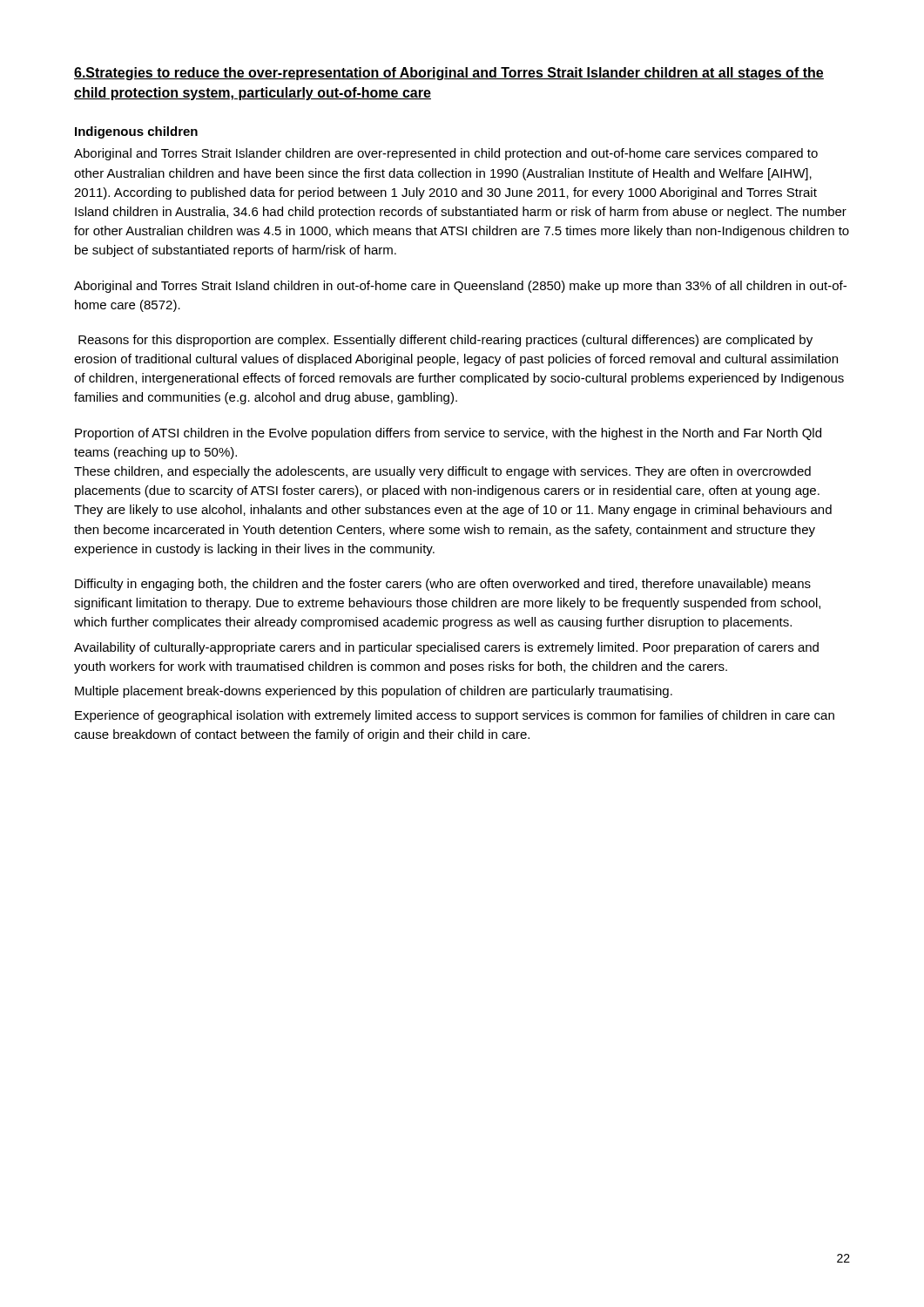
Task: Click the passage that begins "Reasons for this disproportion"
Action: point(459,368)
